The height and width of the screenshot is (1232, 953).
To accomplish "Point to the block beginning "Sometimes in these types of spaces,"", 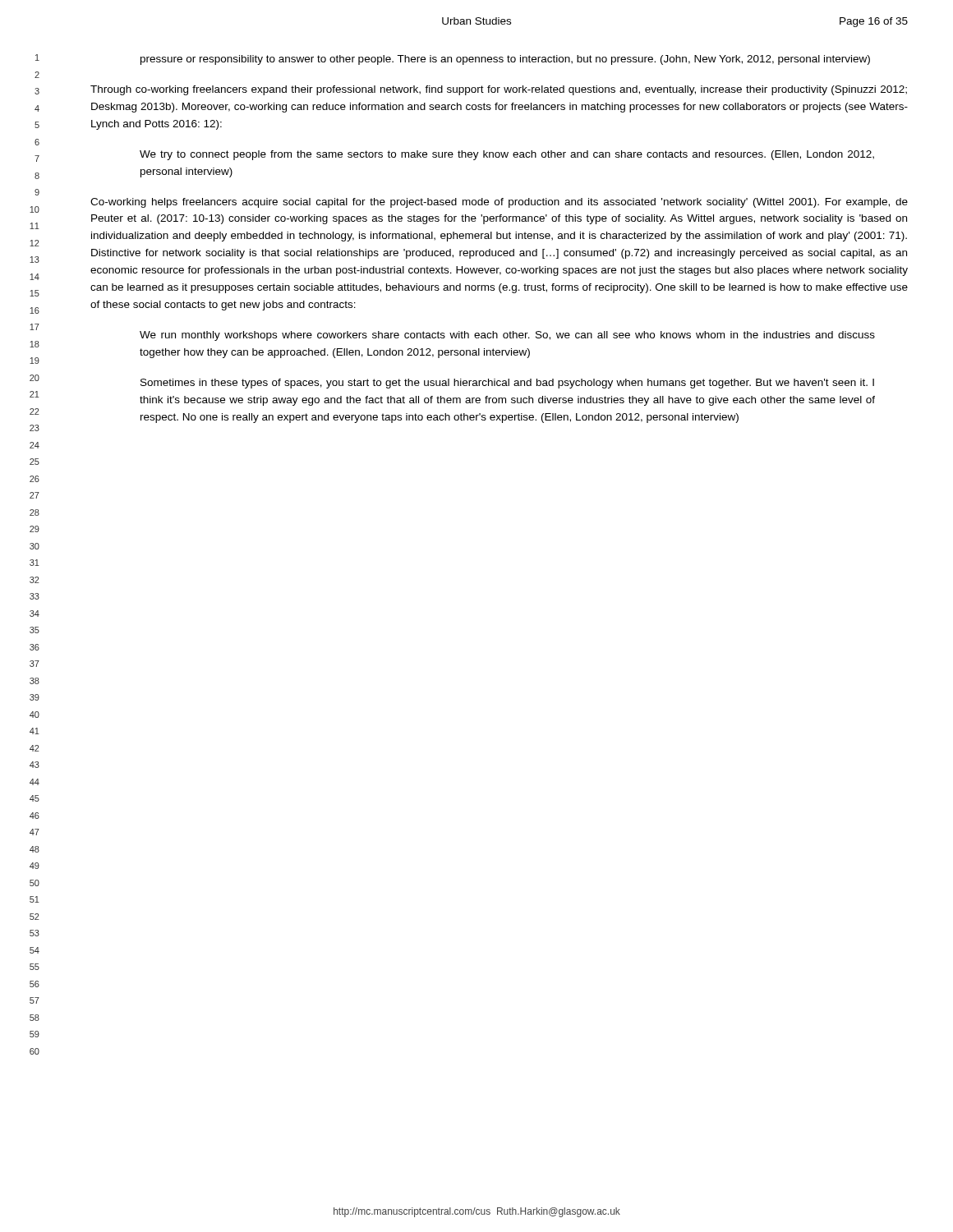I will click(x=507, y=399).
